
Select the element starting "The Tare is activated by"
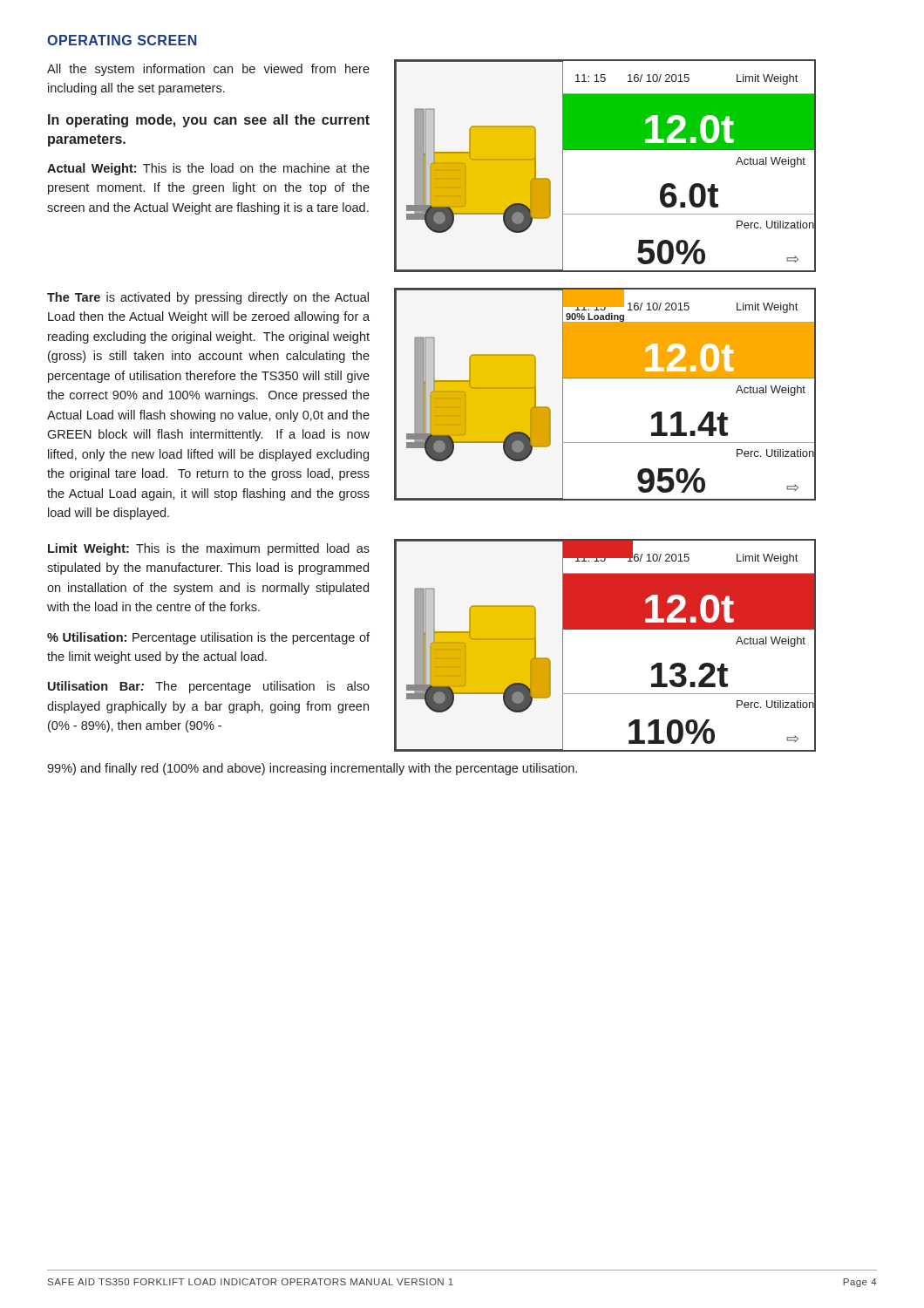tap(208, 405)
